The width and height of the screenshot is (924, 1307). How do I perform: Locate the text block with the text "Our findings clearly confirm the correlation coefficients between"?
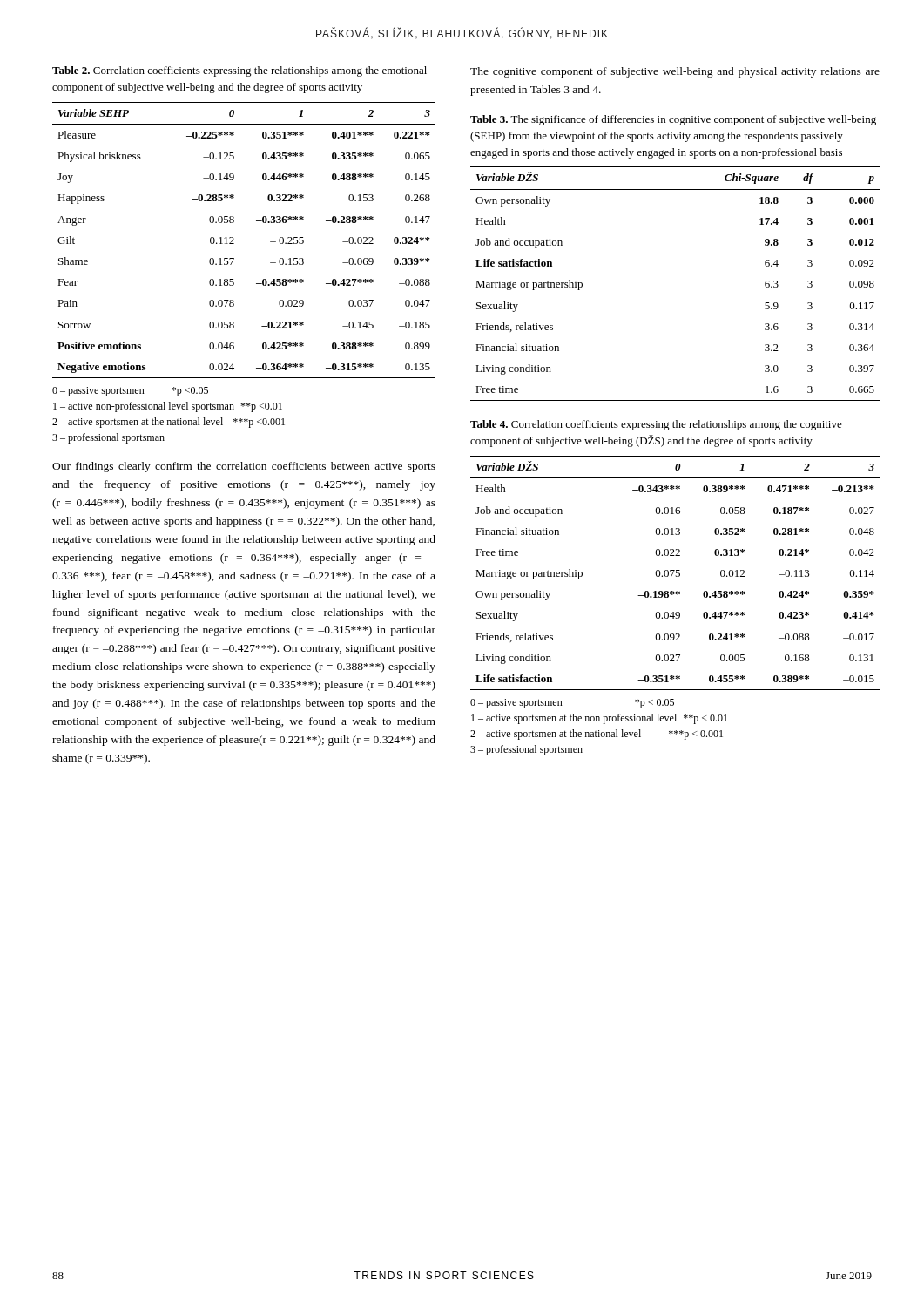pyautogui.click(x=244, y=612)
